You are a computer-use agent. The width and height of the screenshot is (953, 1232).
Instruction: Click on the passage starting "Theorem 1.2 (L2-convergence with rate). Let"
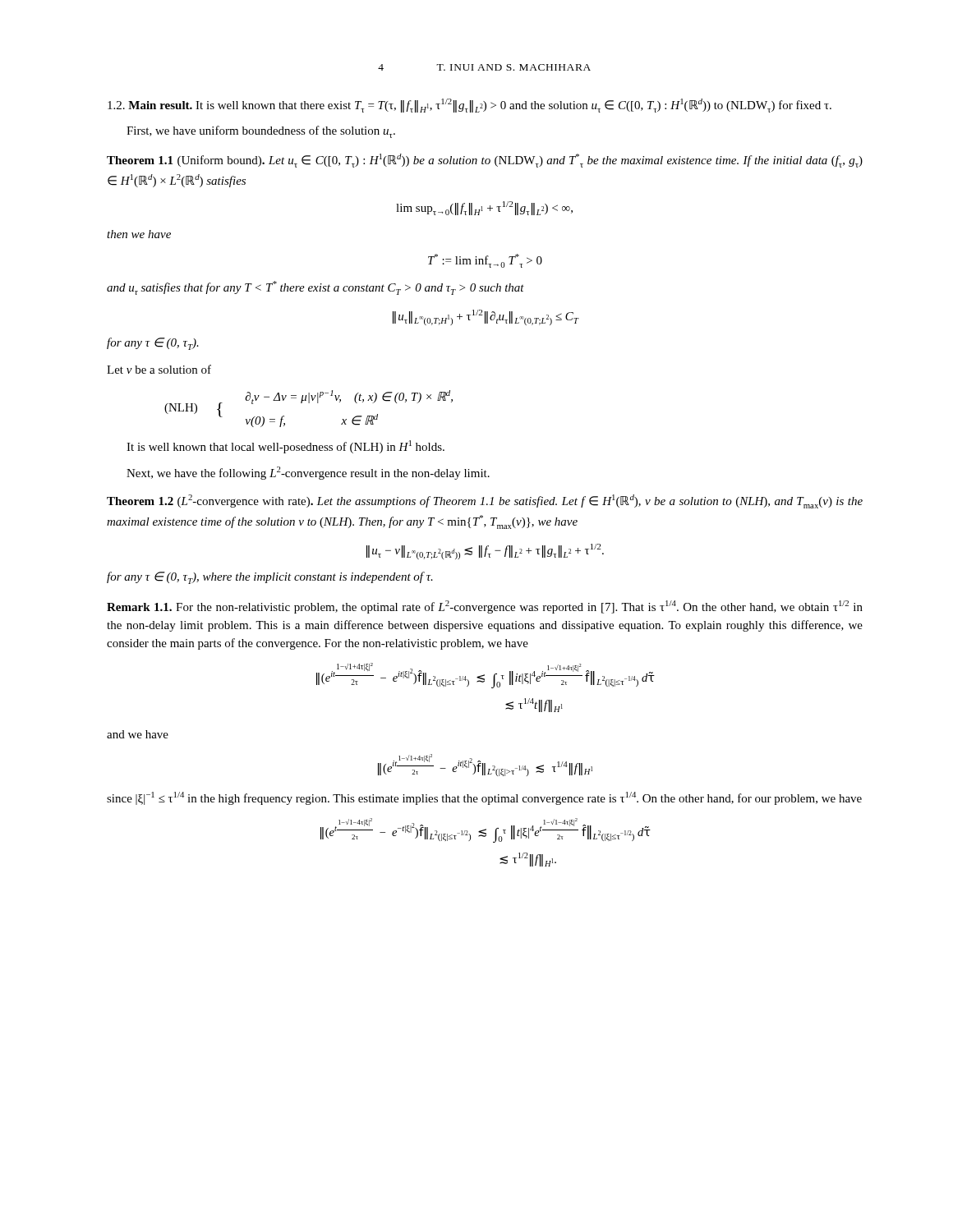485,511
